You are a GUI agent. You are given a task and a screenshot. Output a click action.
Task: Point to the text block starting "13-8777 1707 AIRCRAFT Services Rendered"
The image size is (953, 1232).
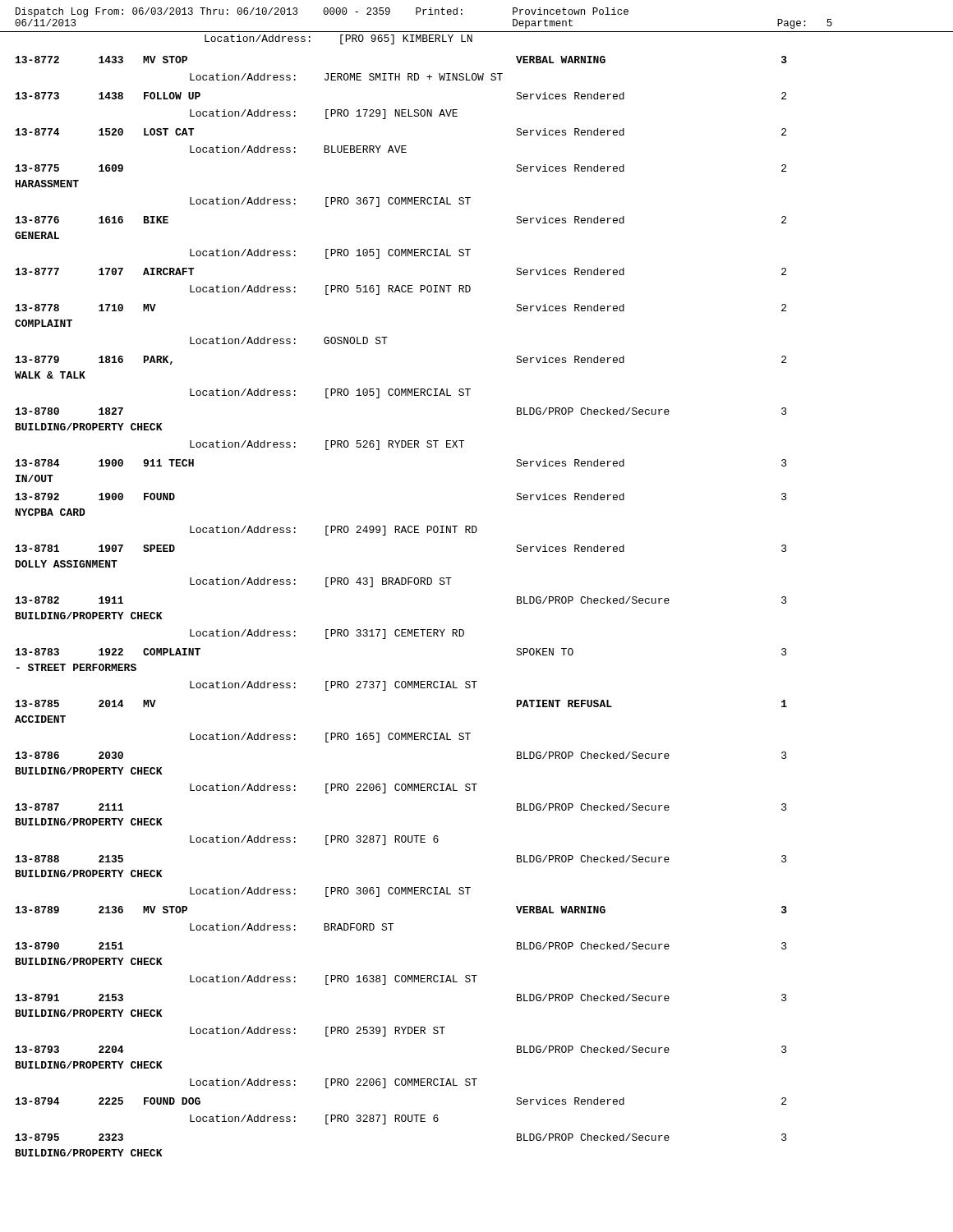(476, 282)
